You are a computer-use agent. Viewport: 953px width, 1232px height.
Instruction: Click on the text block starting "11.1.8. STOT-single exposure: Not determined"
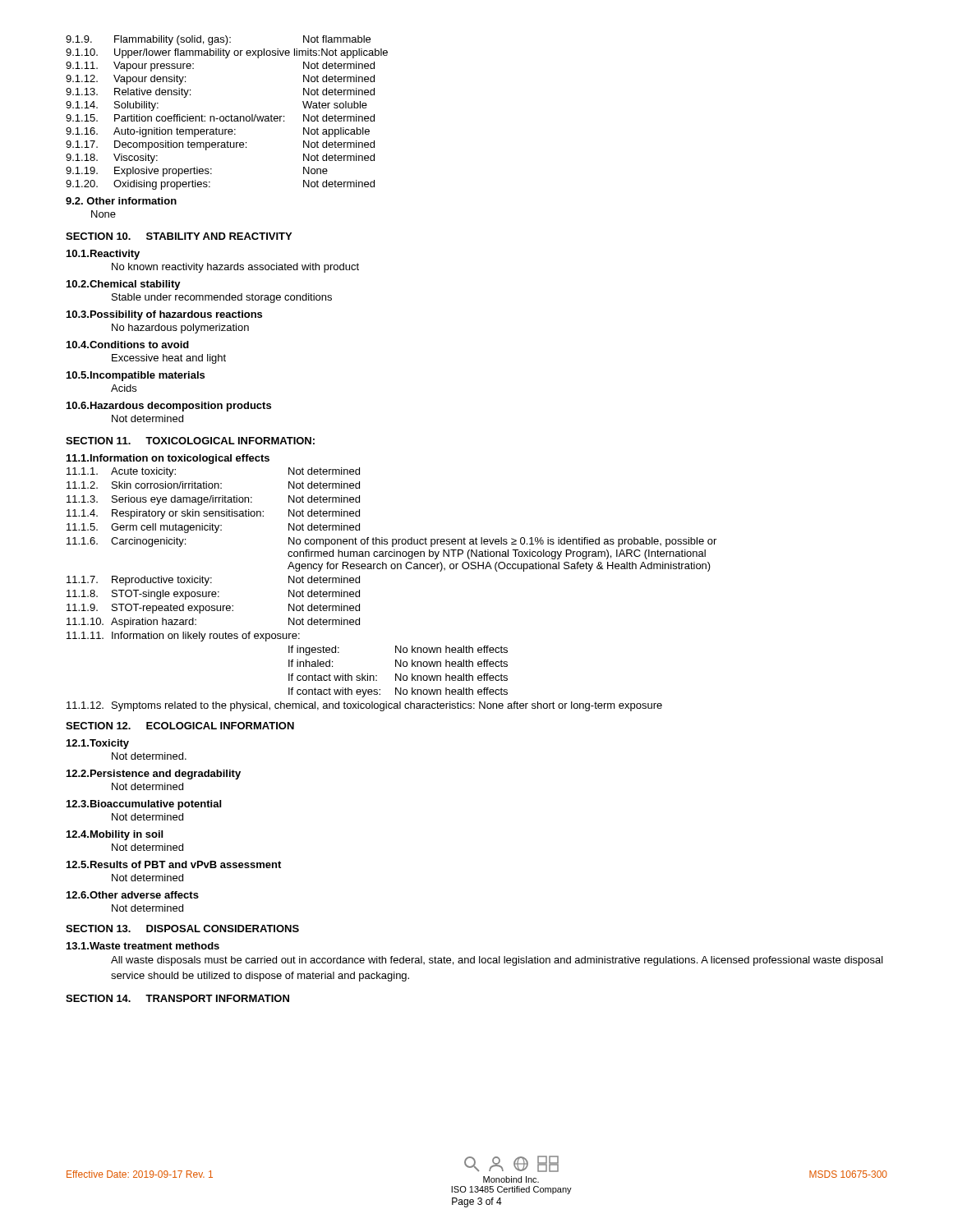213,595
